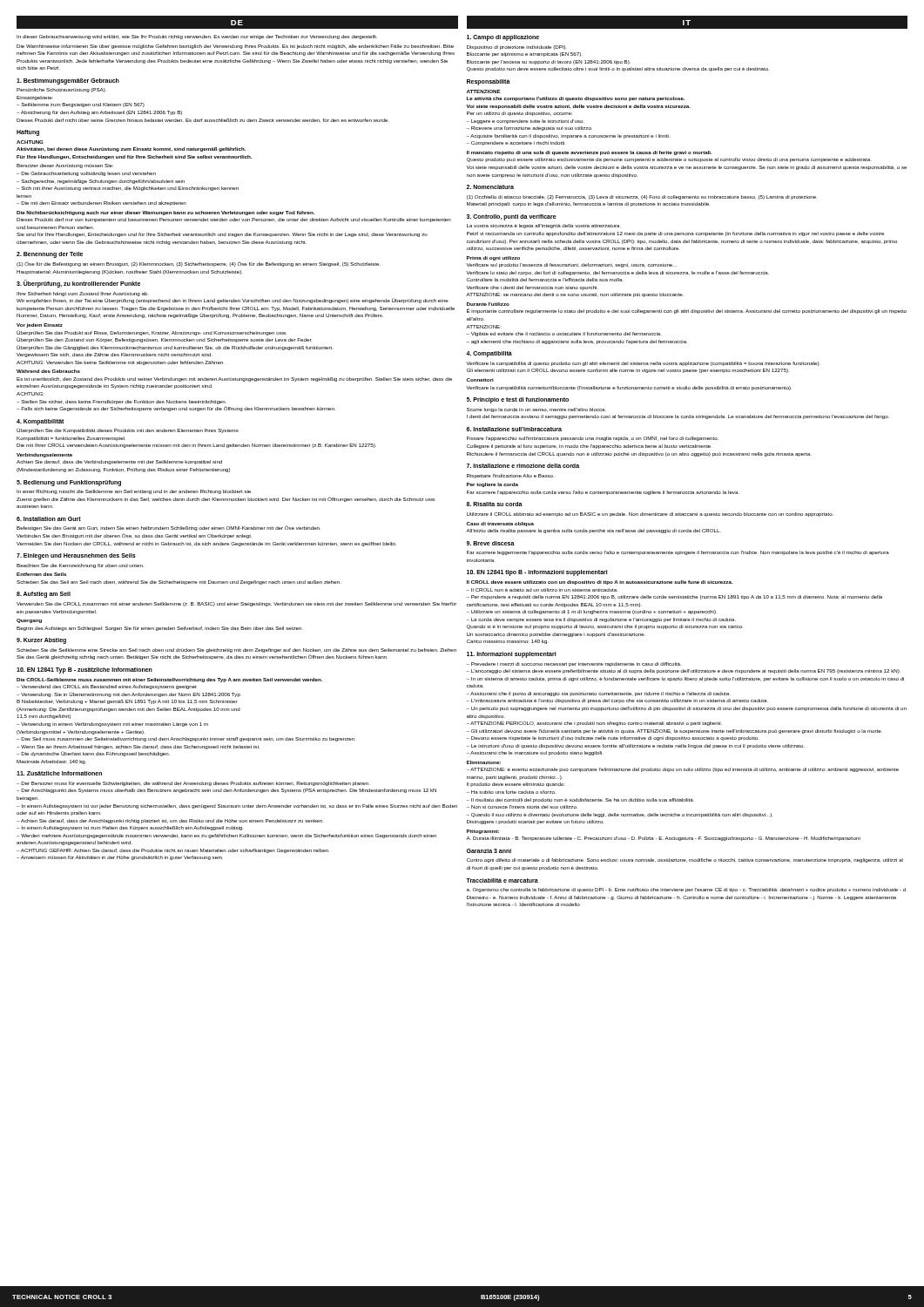
Task: Select the element starting "2. Benennung der"
Action: click(237, 255)
